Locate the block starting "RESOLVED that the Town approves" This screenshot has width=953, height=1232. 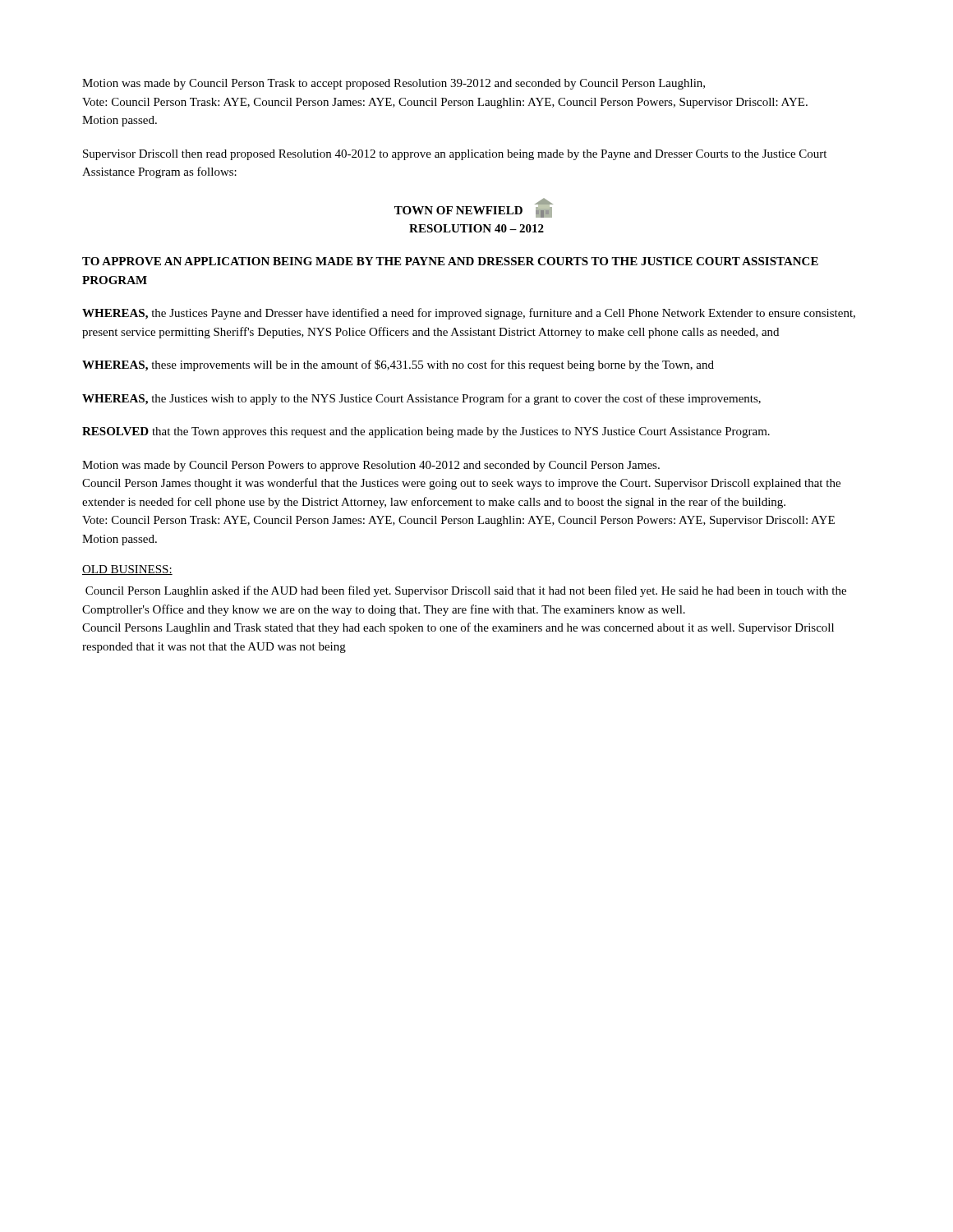click(x=426, y=431)
